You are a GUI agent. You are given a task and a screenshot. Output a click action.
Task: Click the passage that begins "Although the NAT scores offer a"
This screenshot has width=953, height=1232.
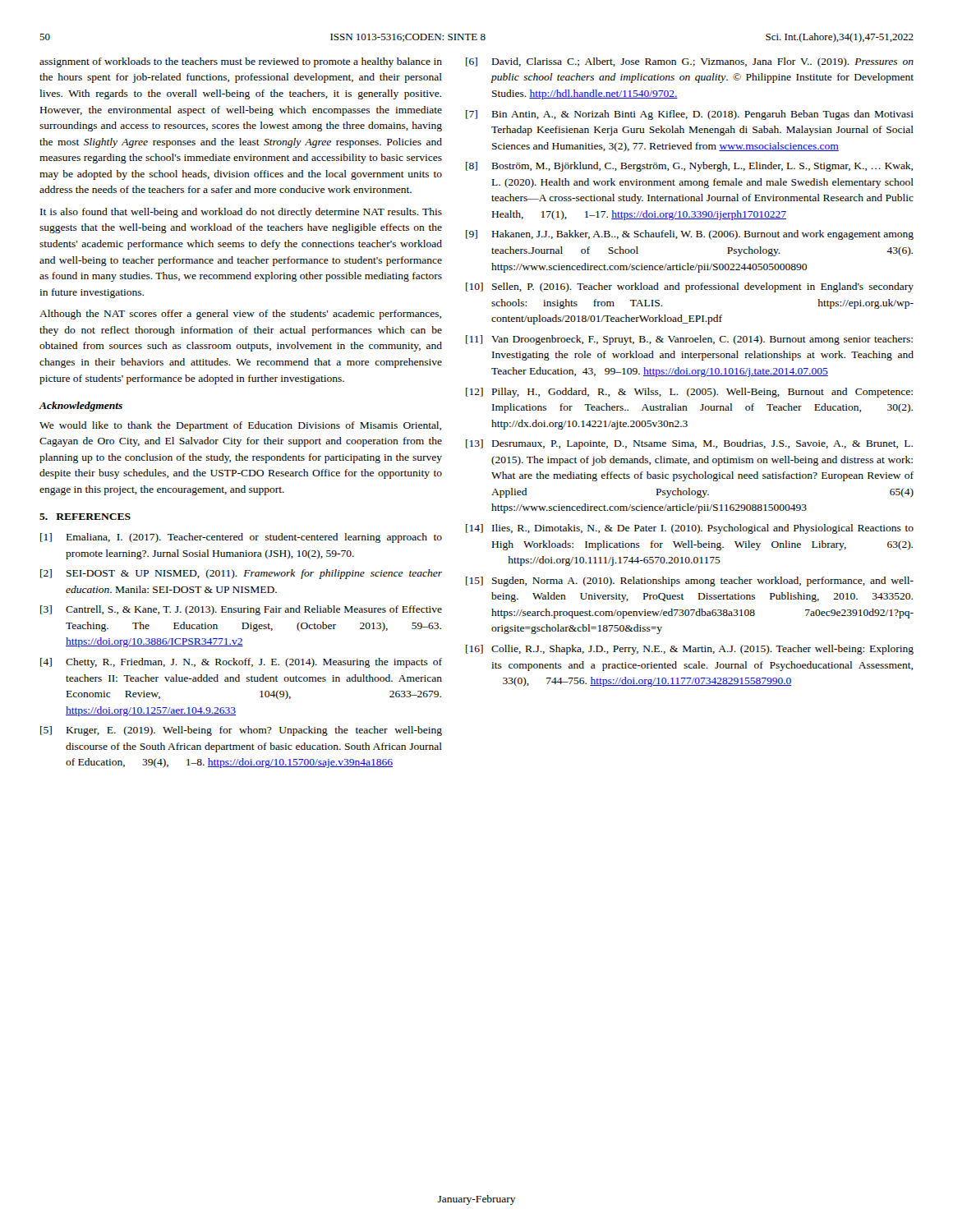point(241,346)
